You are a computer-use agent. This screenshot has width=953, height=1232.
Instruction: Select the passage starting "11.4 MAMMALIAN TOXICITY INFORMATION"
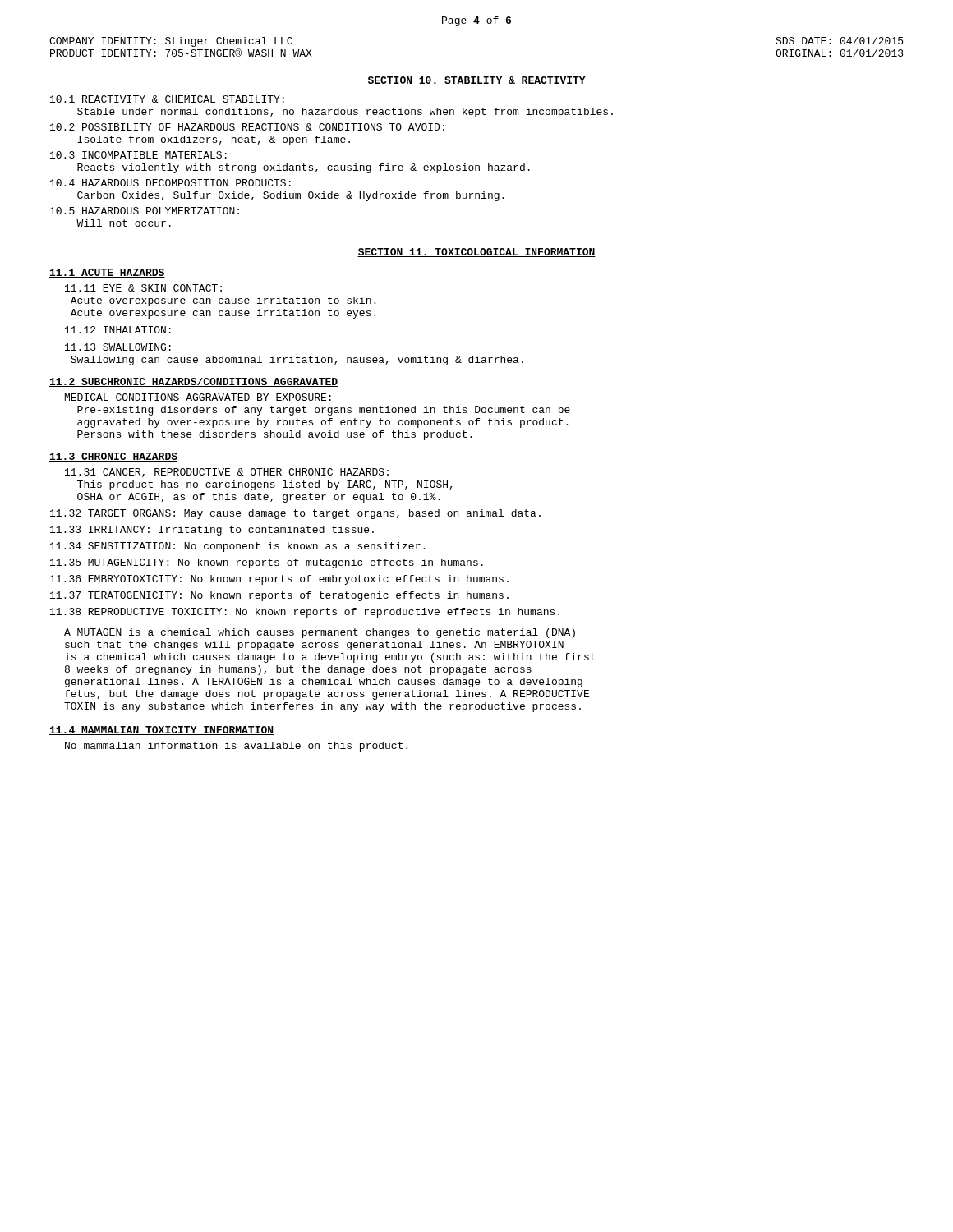click(161, 731)
